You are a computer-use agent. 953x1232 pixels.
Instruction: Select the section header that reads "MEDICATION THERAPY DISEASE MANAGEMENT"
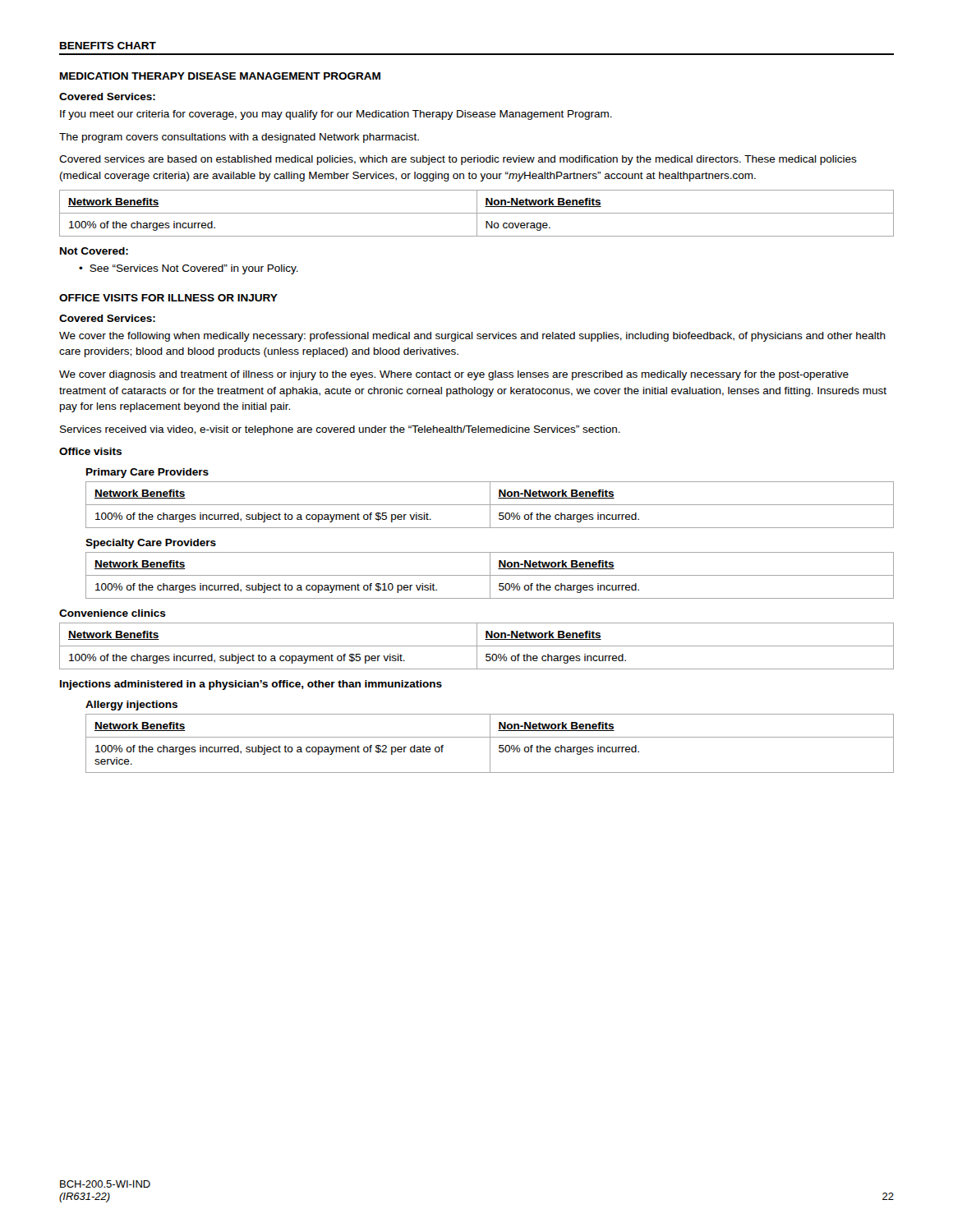[220, 76]
